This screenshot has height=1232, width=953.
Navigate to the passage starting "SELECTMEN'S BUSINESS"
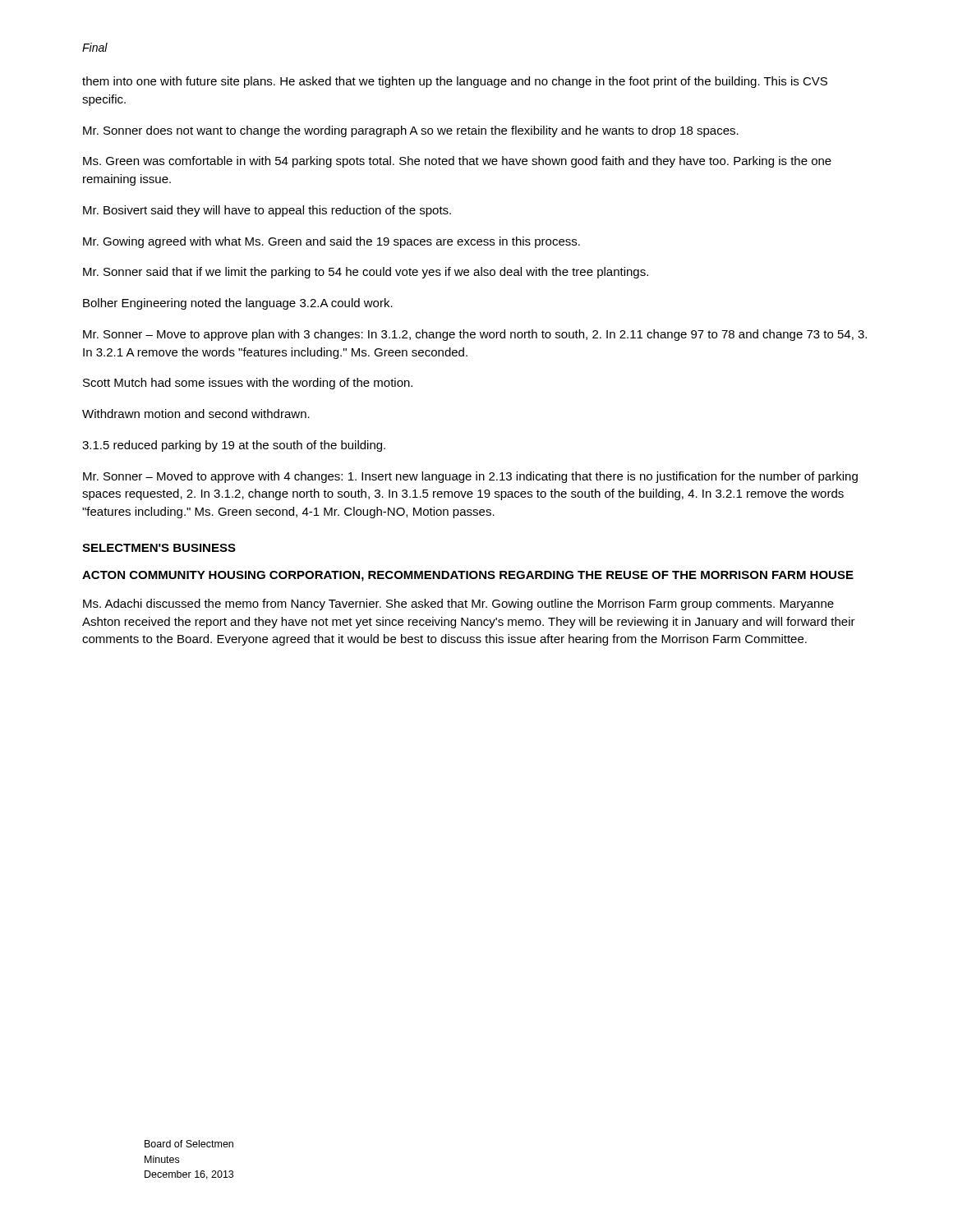click(159, 547)
